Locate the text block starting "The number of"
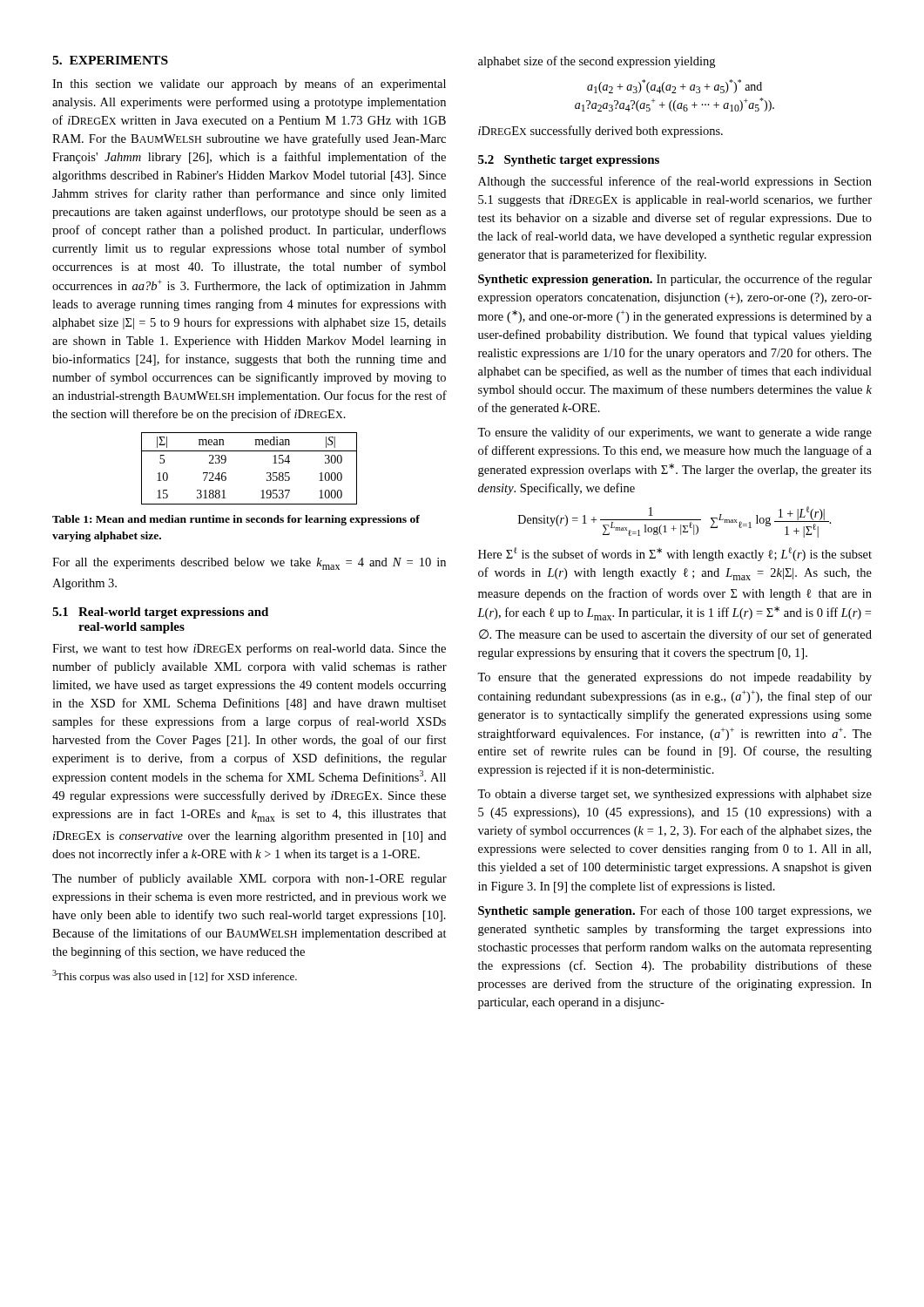This screenshot has height=1307, width=924. pos(249,915)
